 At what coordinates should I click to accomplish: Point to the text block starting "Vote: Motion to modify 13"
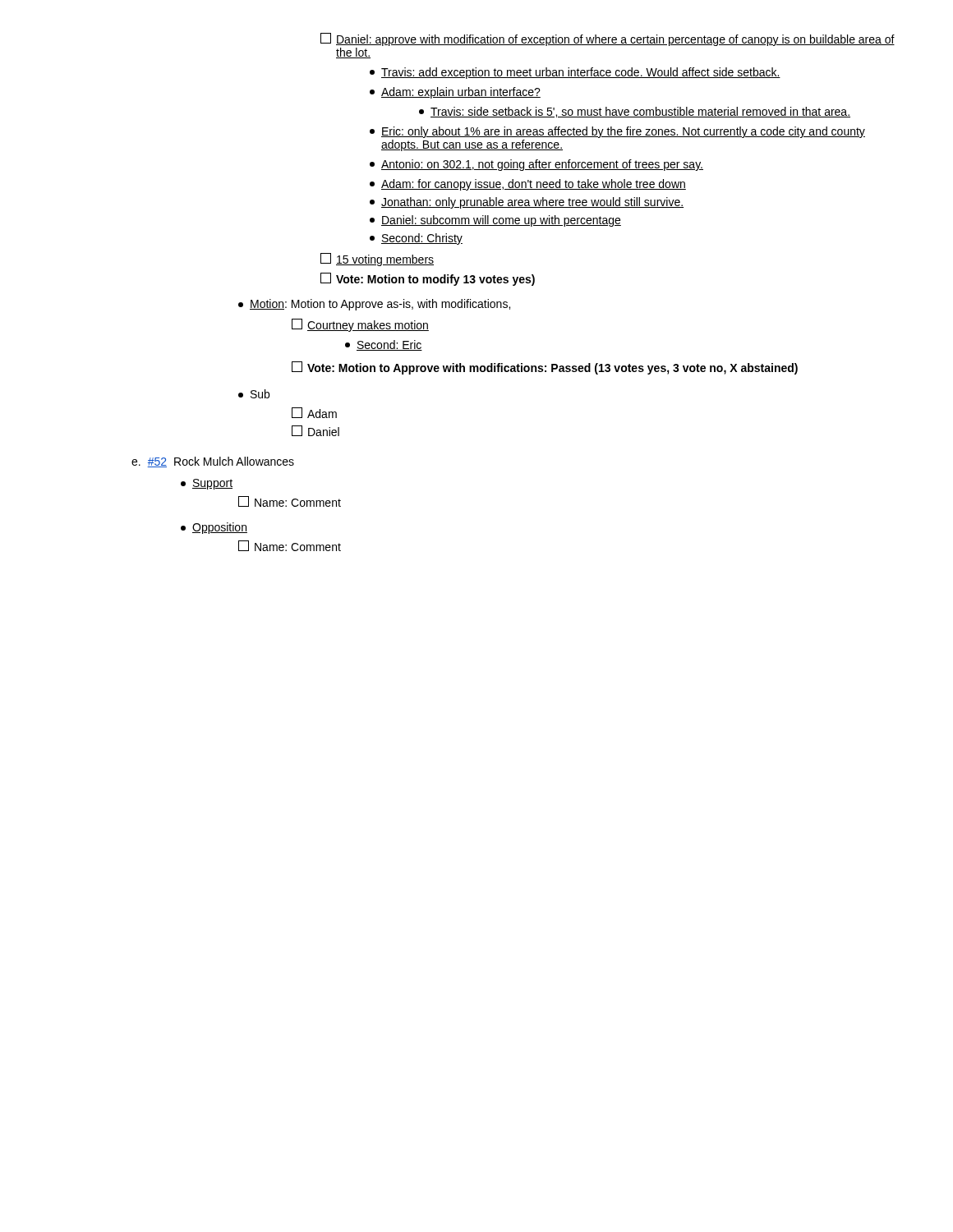coord(428,279)
